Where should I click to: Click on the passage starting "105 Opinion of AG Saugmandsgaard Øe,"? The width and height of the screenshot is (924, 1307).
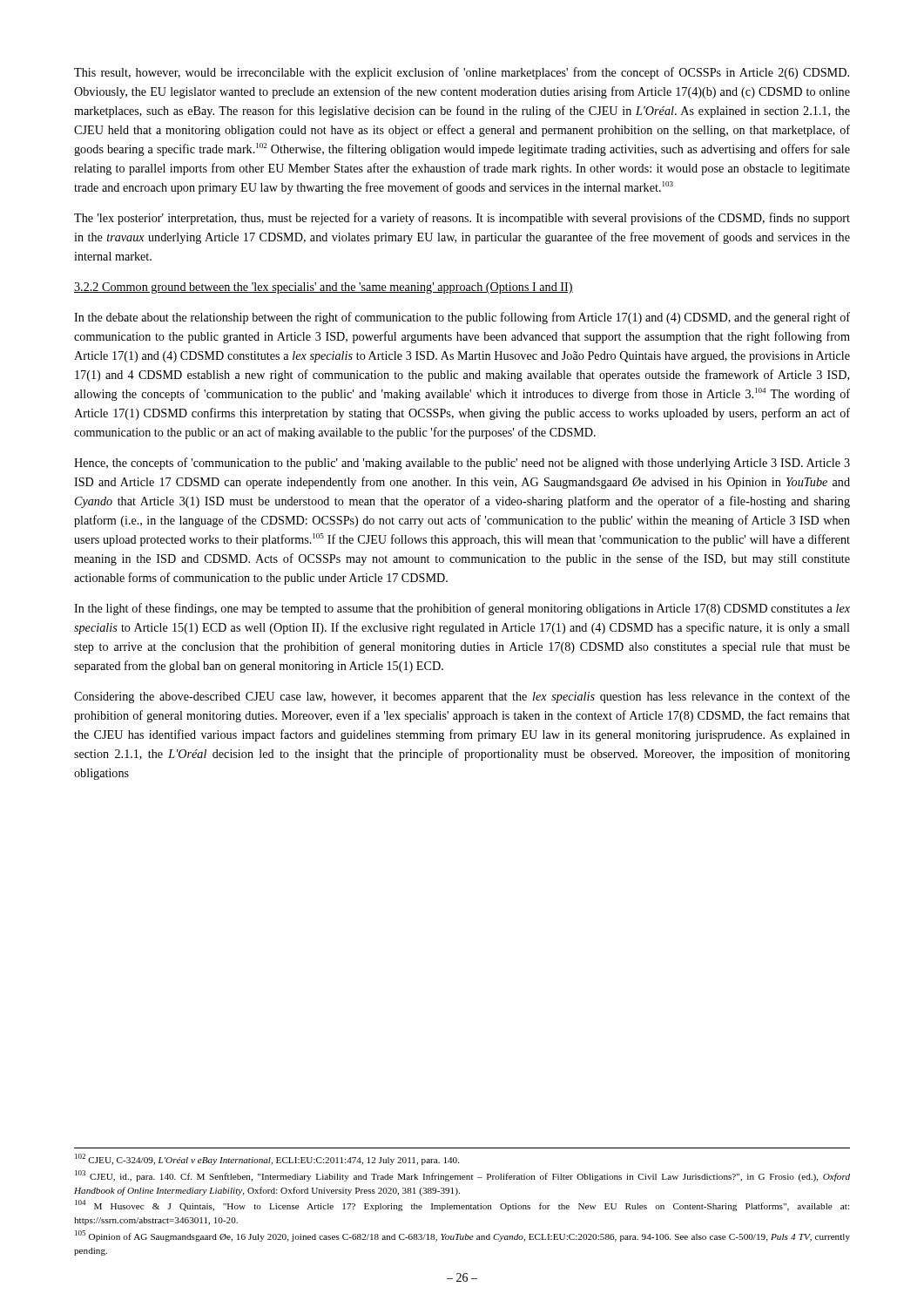click(x=462, y=1243)
